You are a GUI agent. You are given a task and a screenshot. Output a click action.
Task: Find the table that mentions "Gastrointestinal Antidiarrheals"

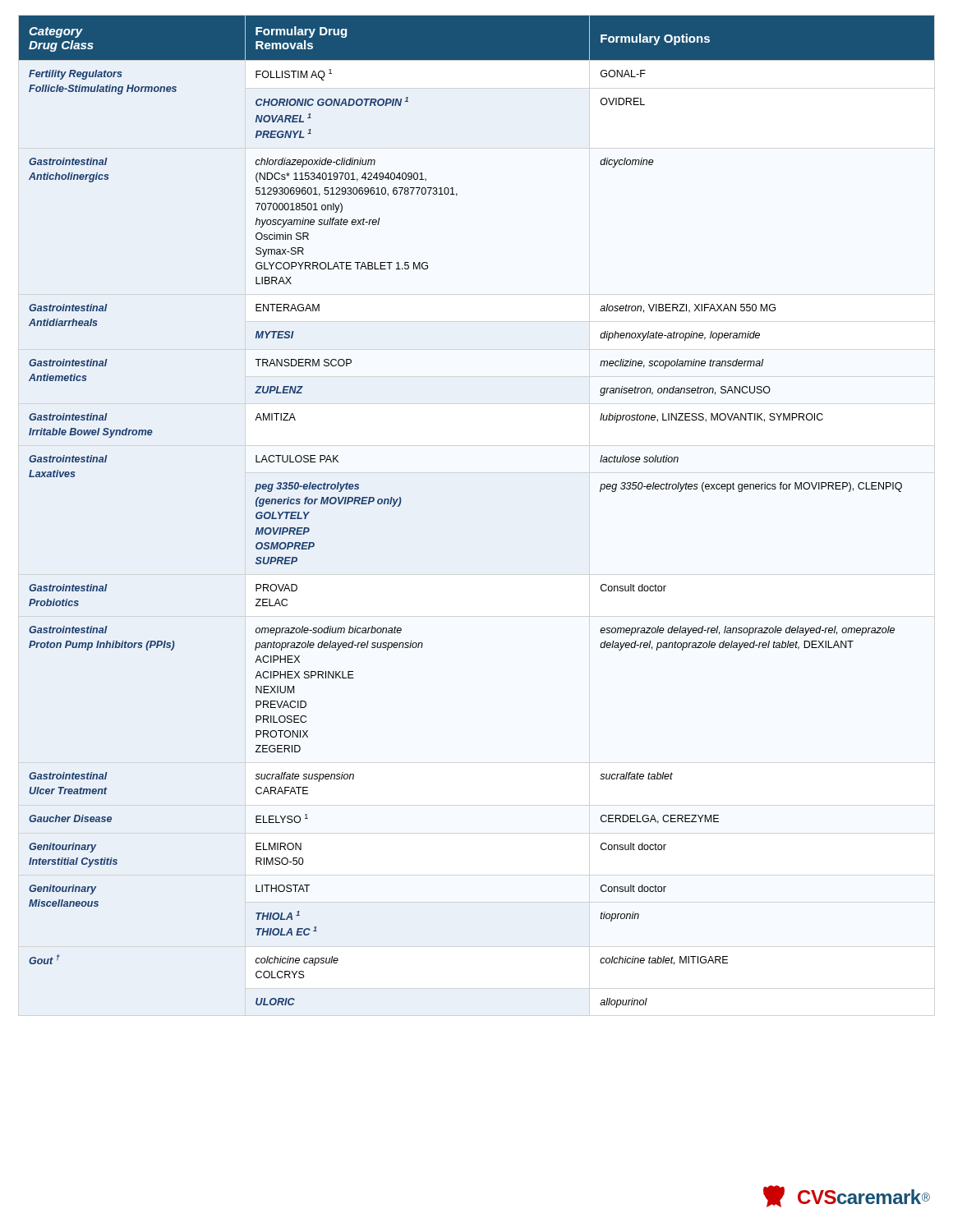476,515
